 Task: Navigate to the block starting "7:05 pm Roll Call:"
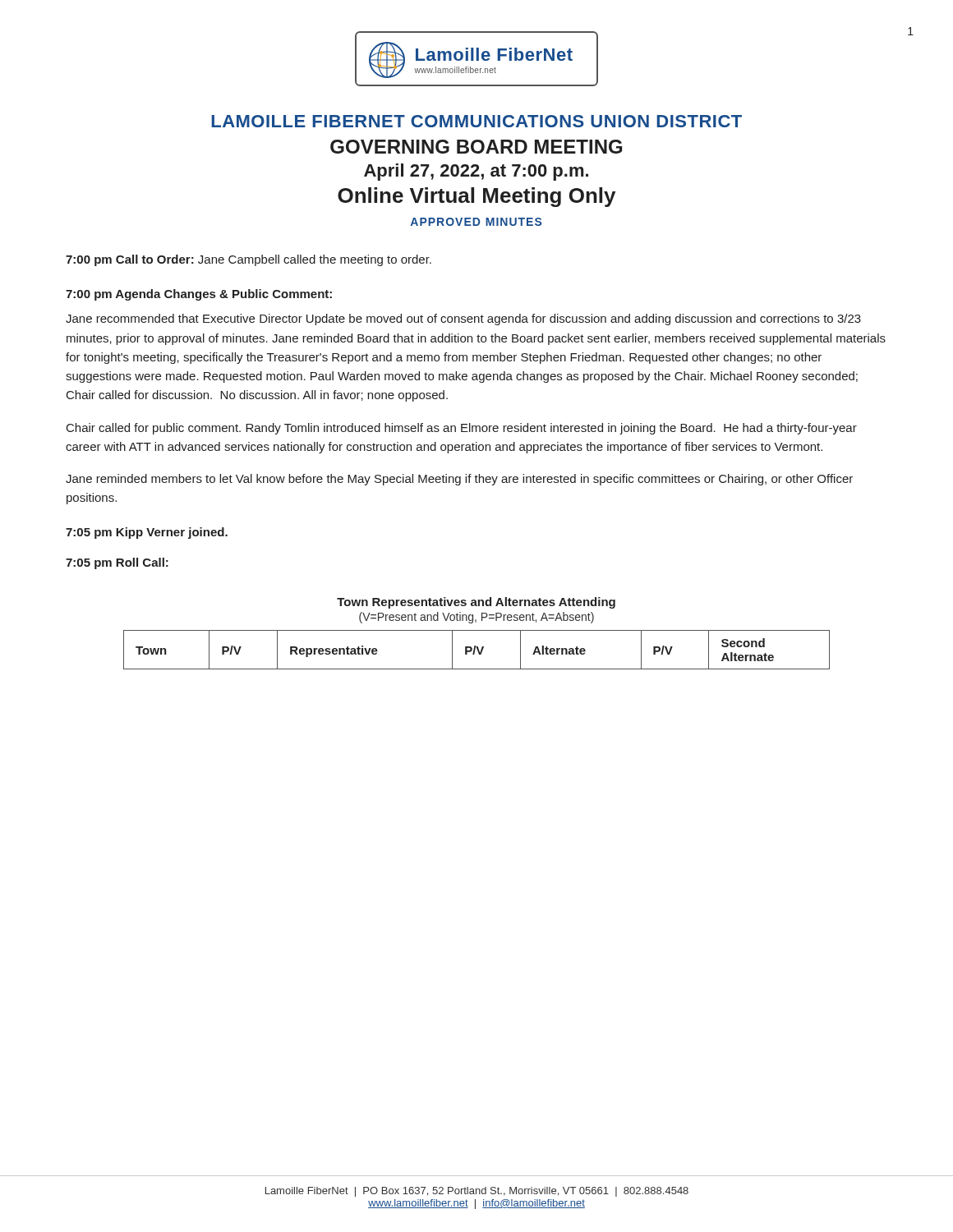pyautogui.click(x=117, y=562)
